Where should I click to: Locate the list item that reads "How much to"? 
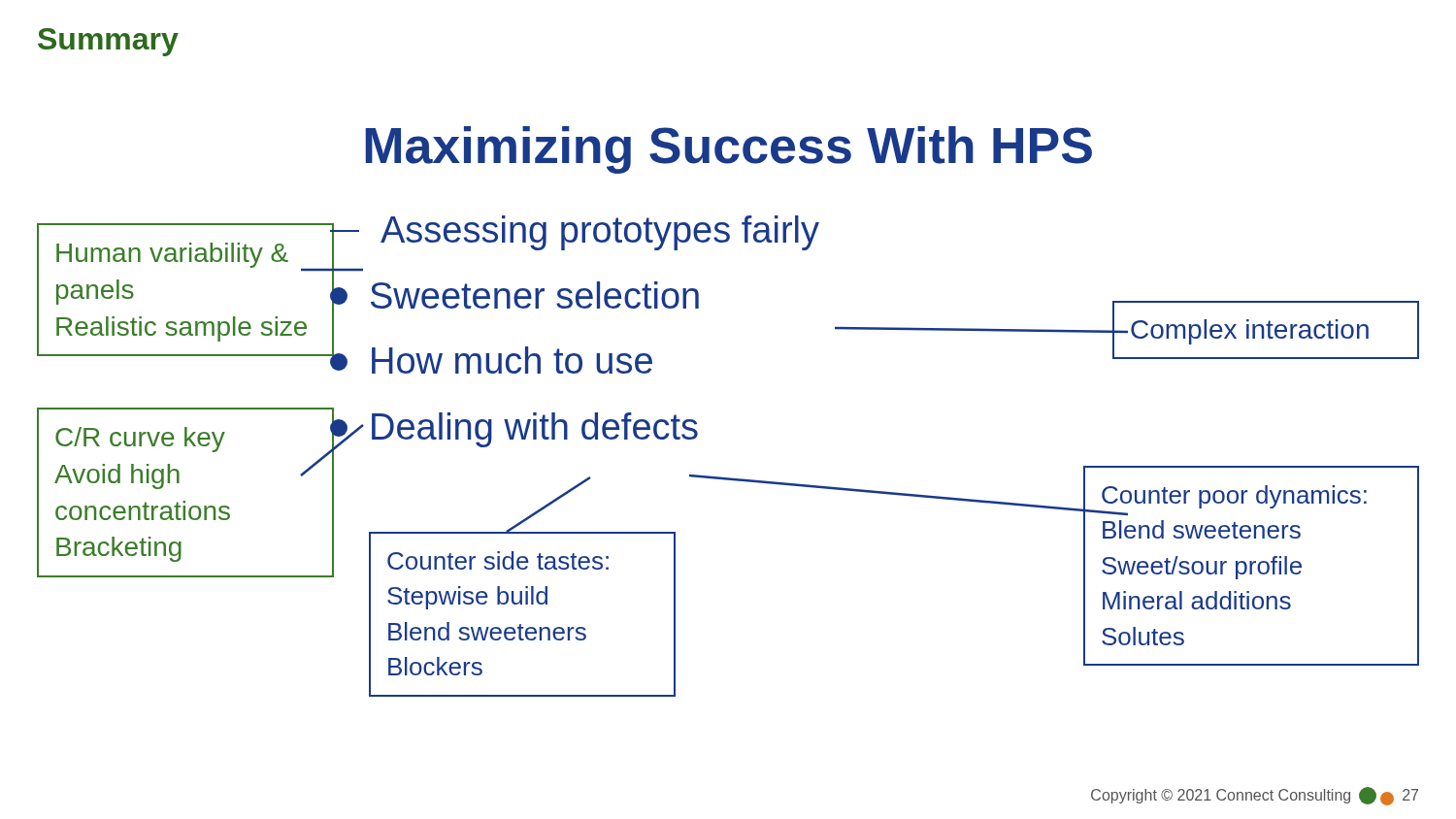click(492, 361)
